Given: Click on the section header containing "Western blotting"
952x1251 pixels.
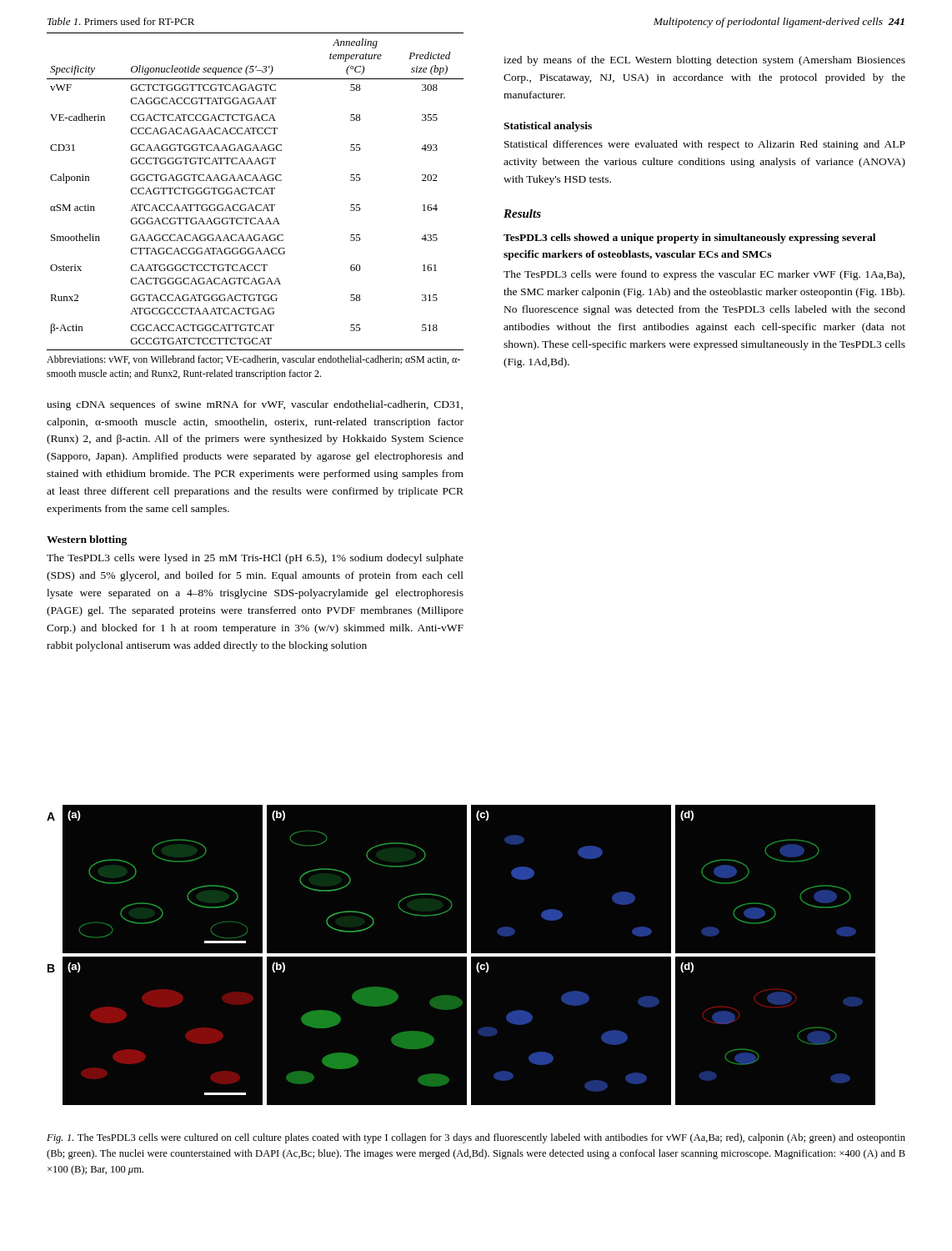Looking at the screenshot, I should pyautogui.click(x=87, y=539).
